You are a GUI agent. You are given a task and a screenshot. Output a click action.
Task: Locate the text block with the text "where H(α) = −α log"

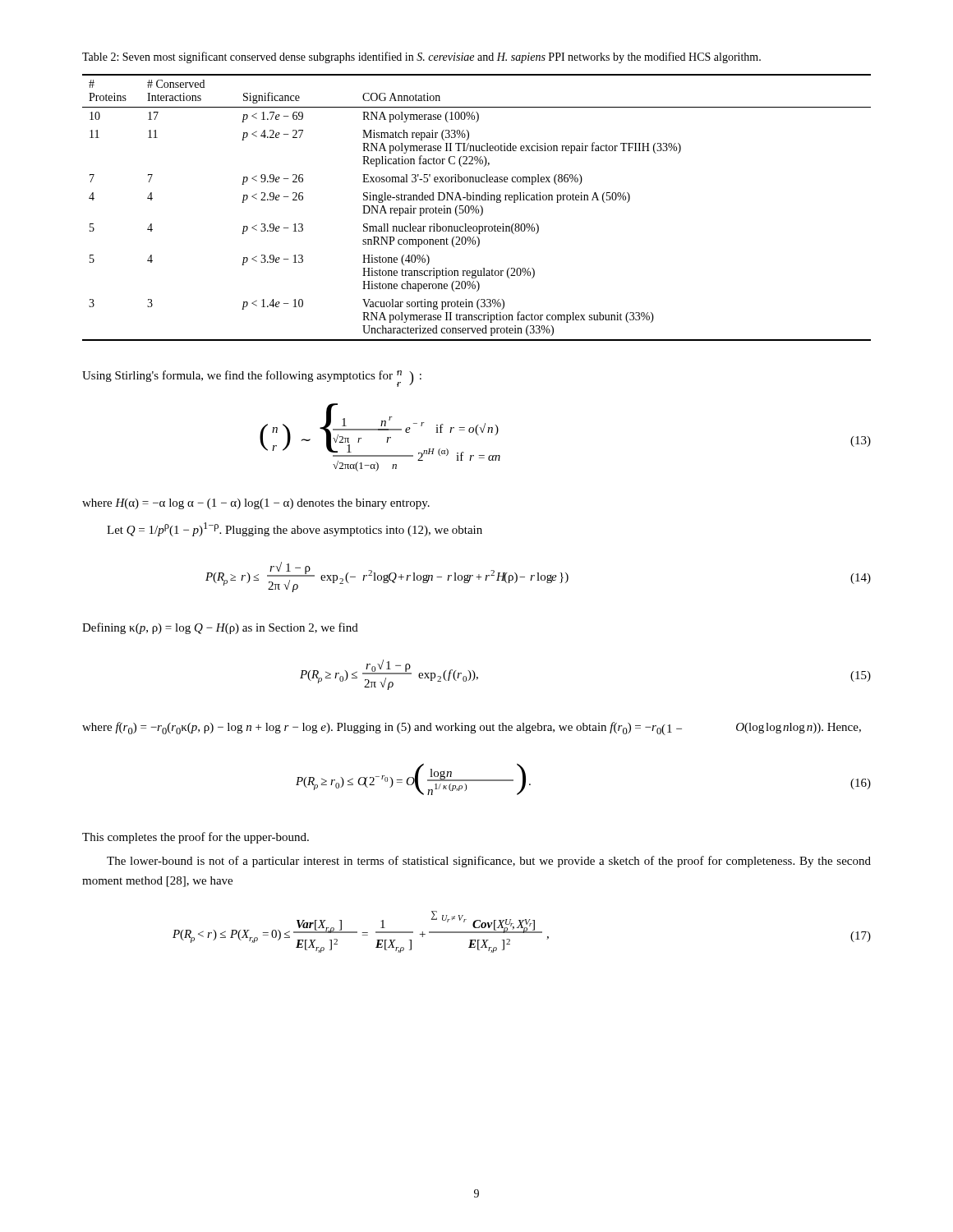pyautogui.click(x=256, y=503)
